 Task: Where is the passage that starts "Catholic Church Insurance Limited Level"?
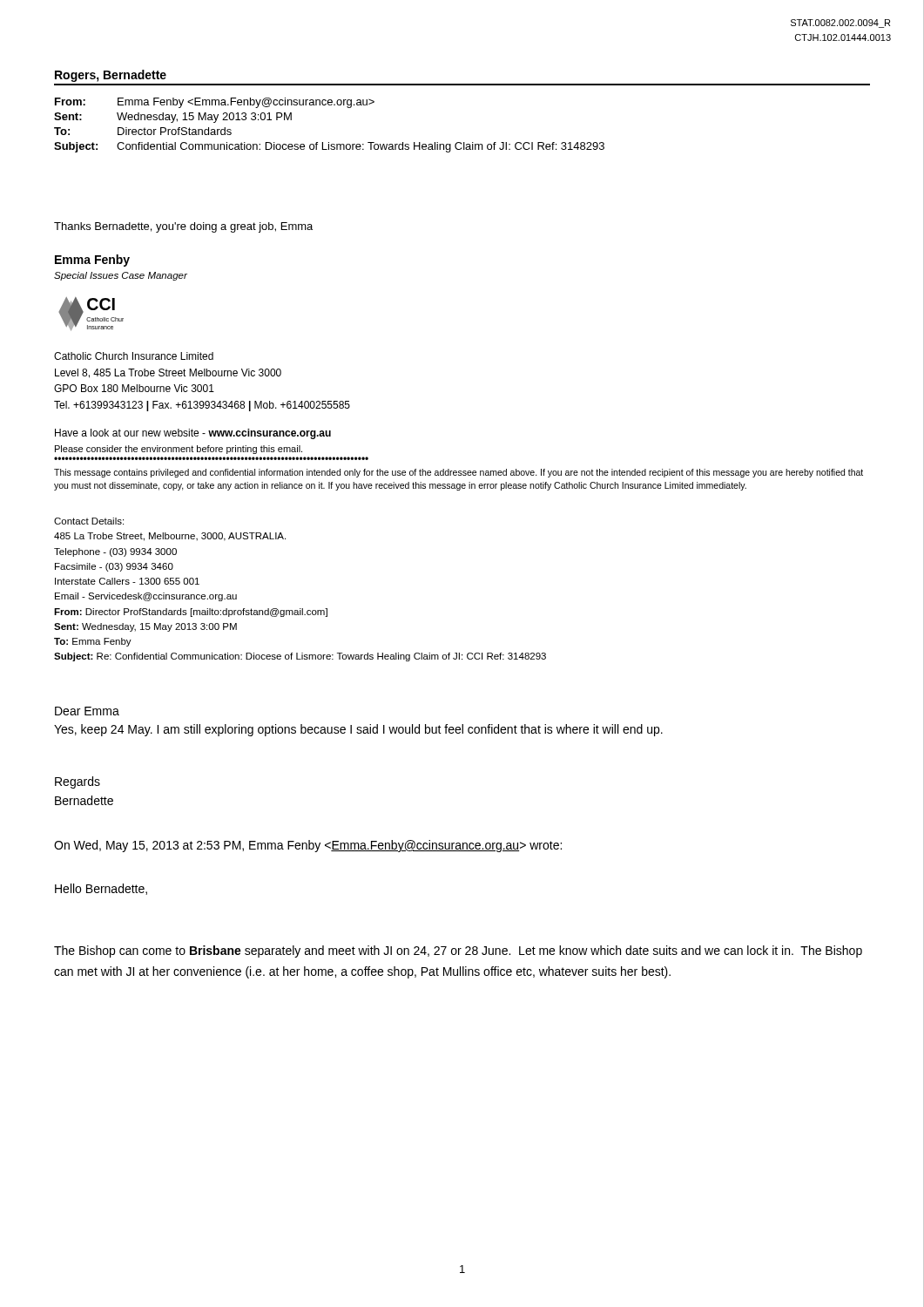[202, 381]
